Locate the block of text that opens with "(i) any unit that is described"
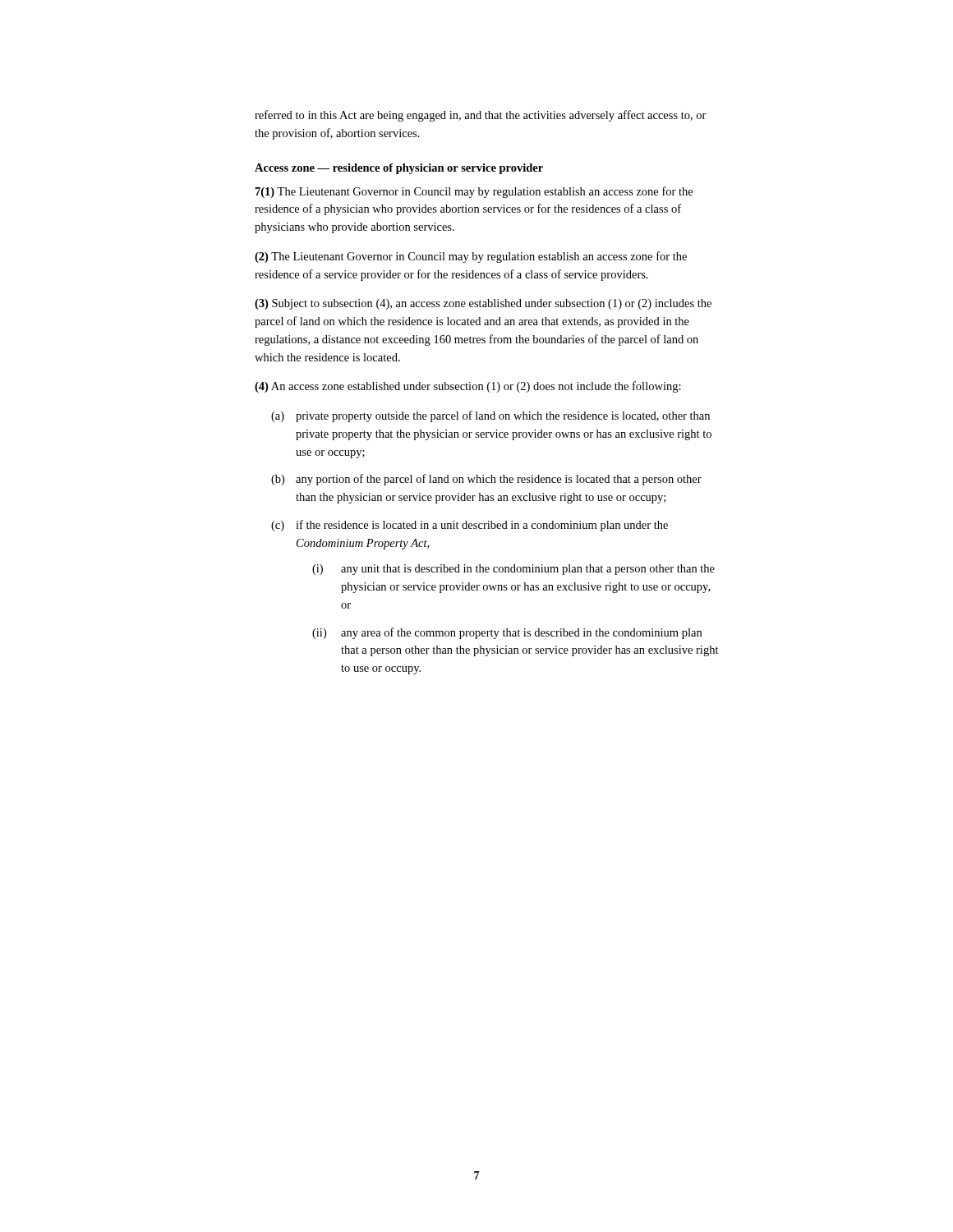953x1232 pixels. [x=518, y=587]
